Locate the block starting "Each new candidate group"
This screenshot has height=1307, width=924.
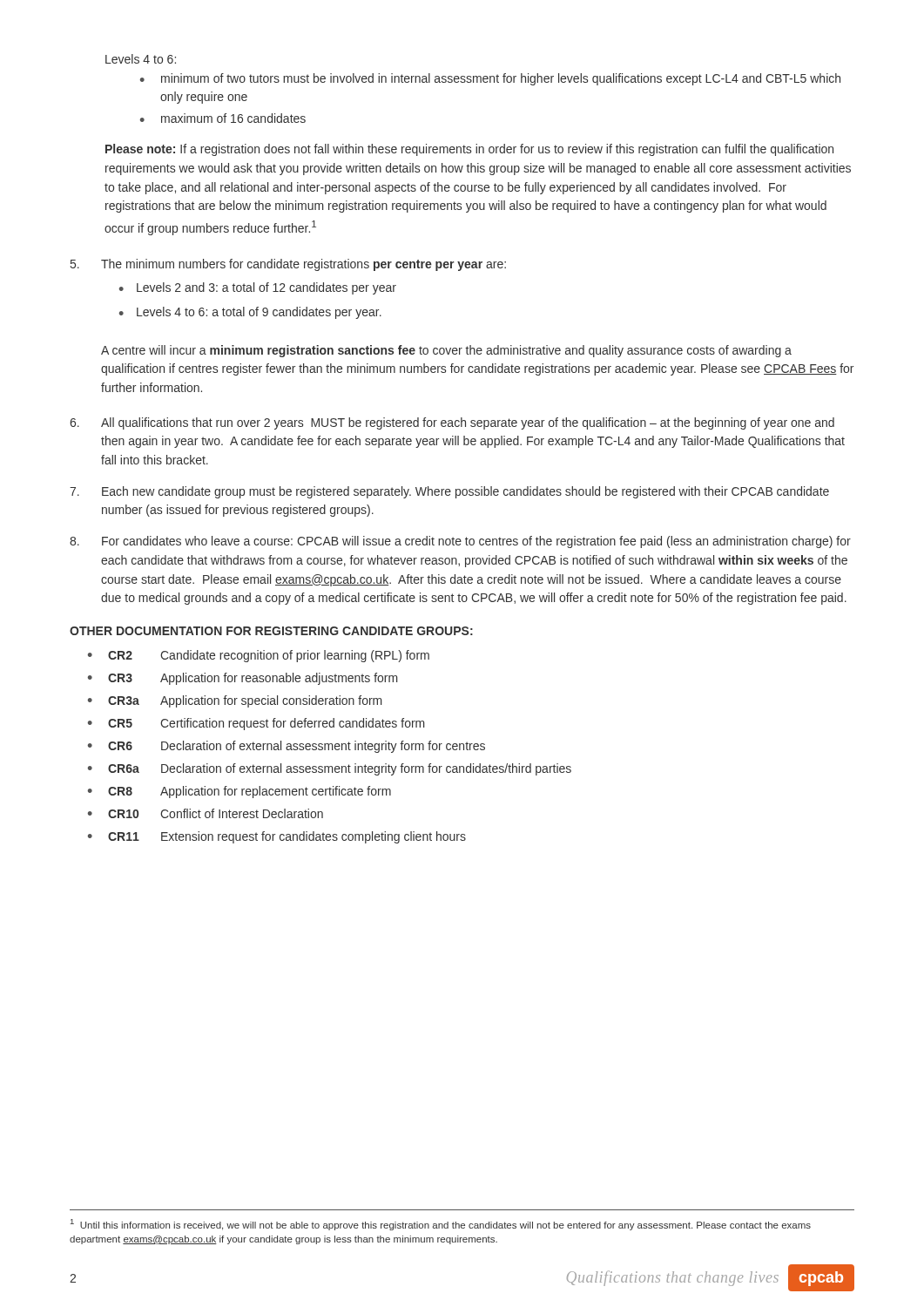pos(462,501)
